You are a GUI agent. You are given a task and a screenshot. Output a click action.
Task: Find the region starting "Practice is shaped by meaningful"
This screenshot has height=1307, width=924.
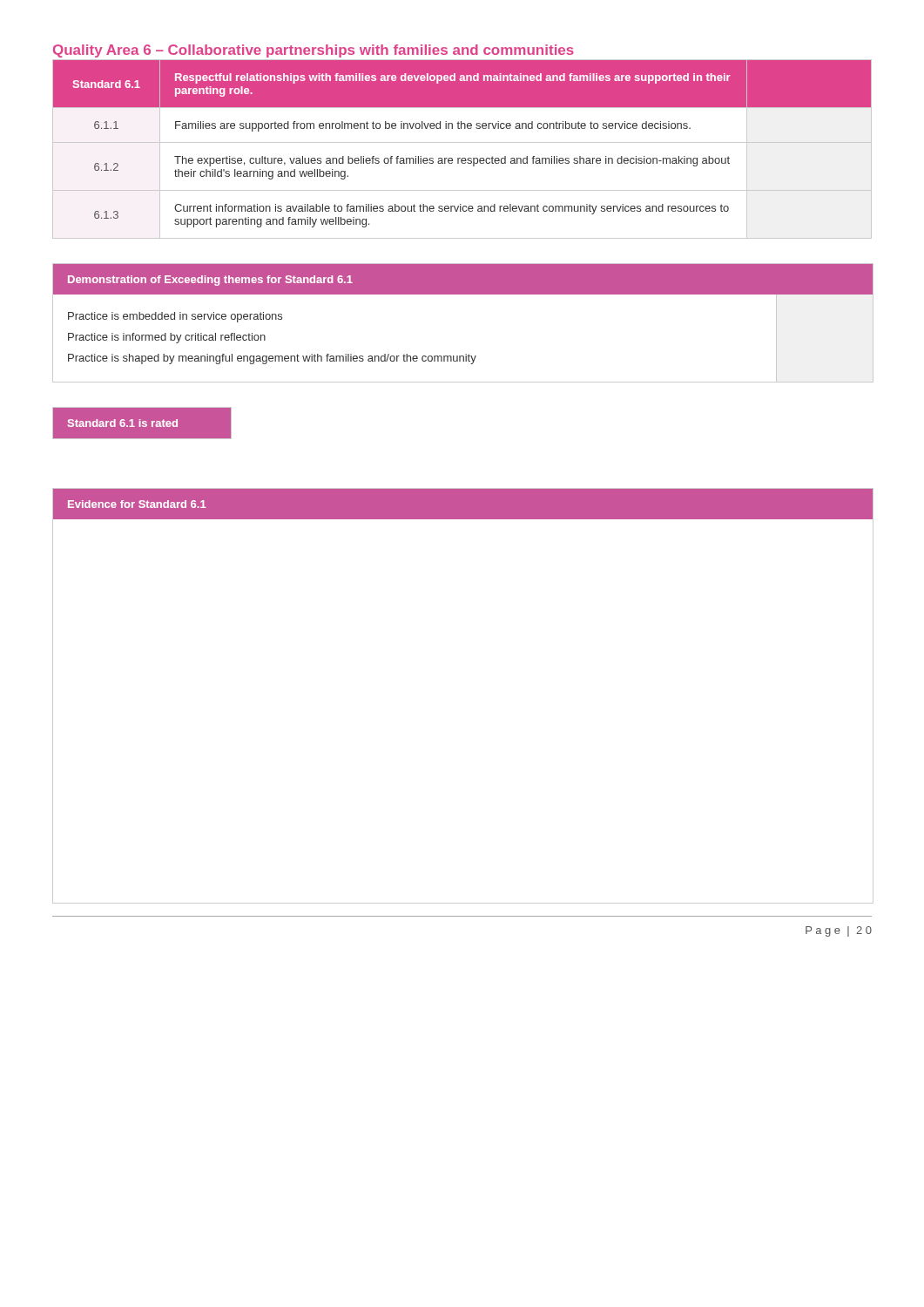coord(272,358)
